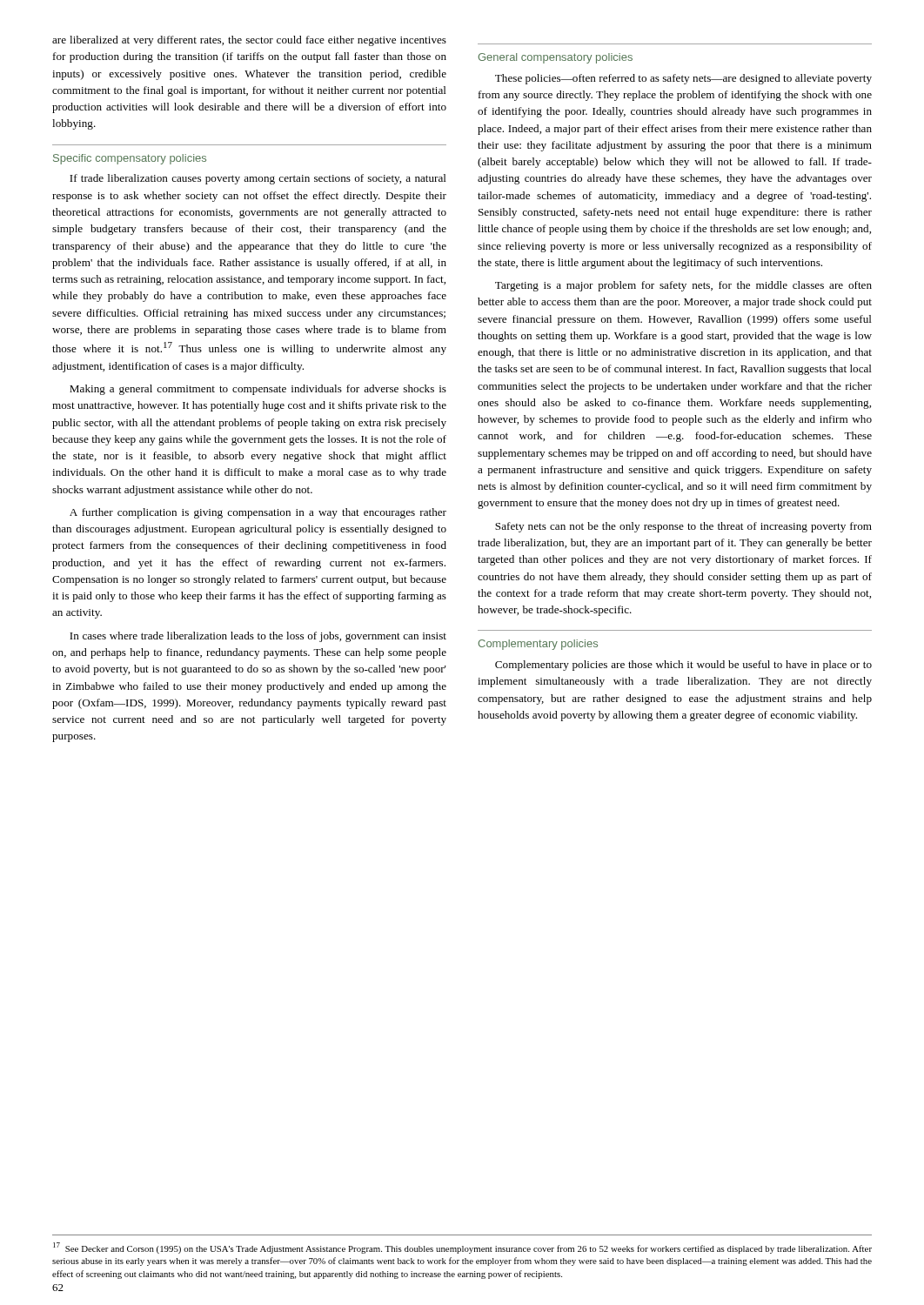Screen dimensions: 1305x924
Task: Locate the block of text that opens with "Complementary policies are those which"
Action: coord(675,690)
